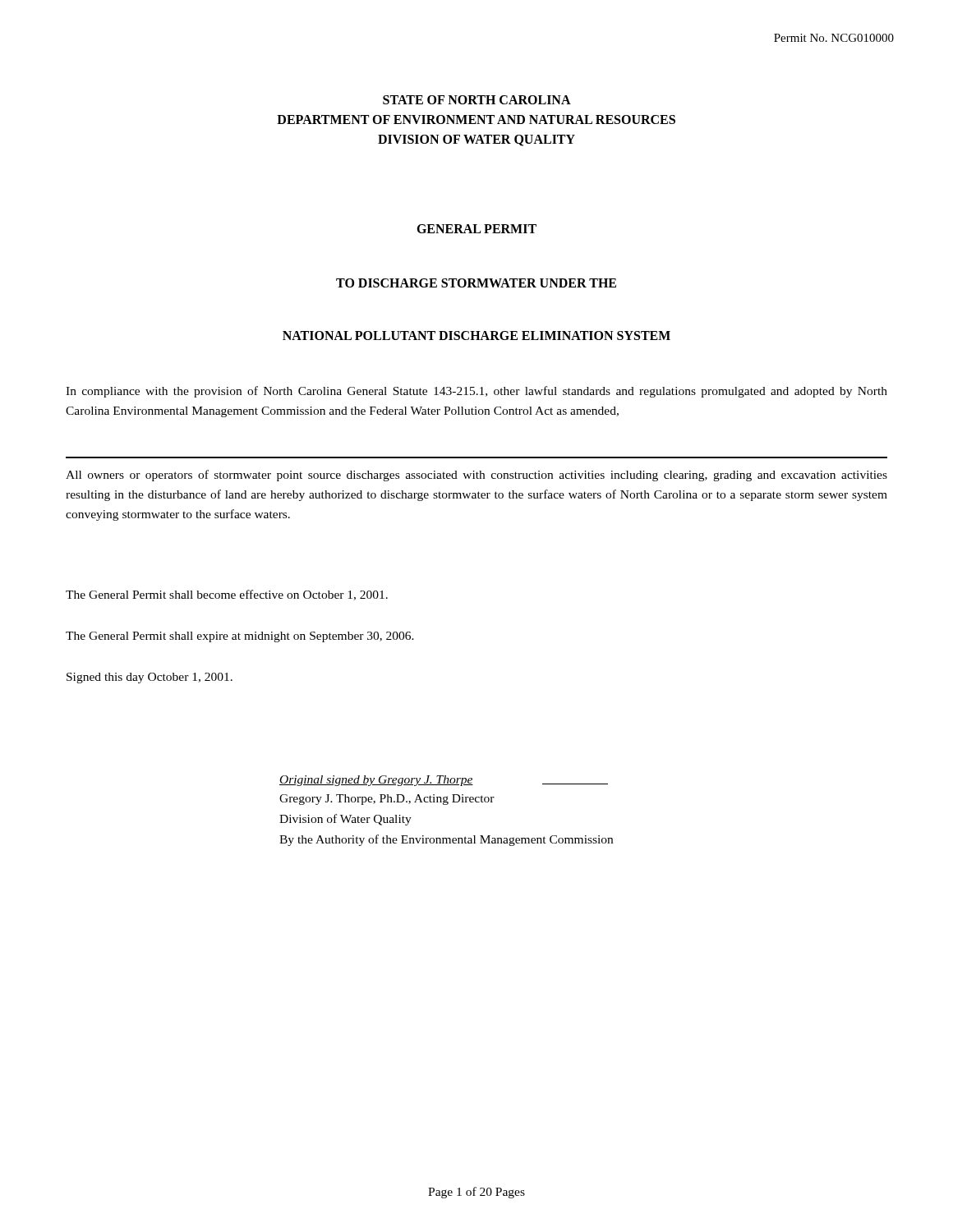Point to the text starting "Signed this day October 1,"
The height and width of the screenshot is (1232, 953).
point(149,676)
